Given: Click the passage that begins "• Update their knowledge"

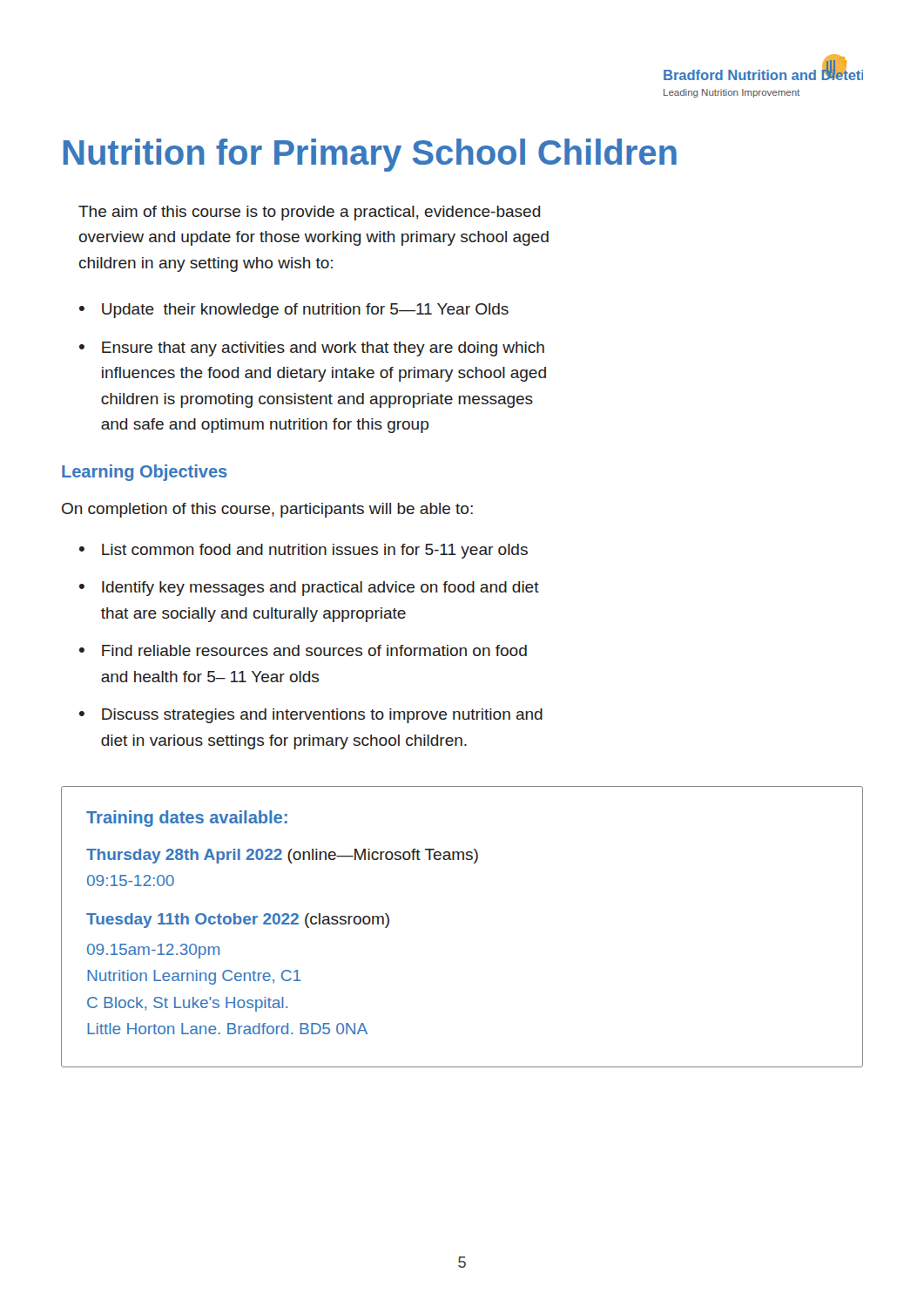Looking at the screenshot, I should pos(294,309).
